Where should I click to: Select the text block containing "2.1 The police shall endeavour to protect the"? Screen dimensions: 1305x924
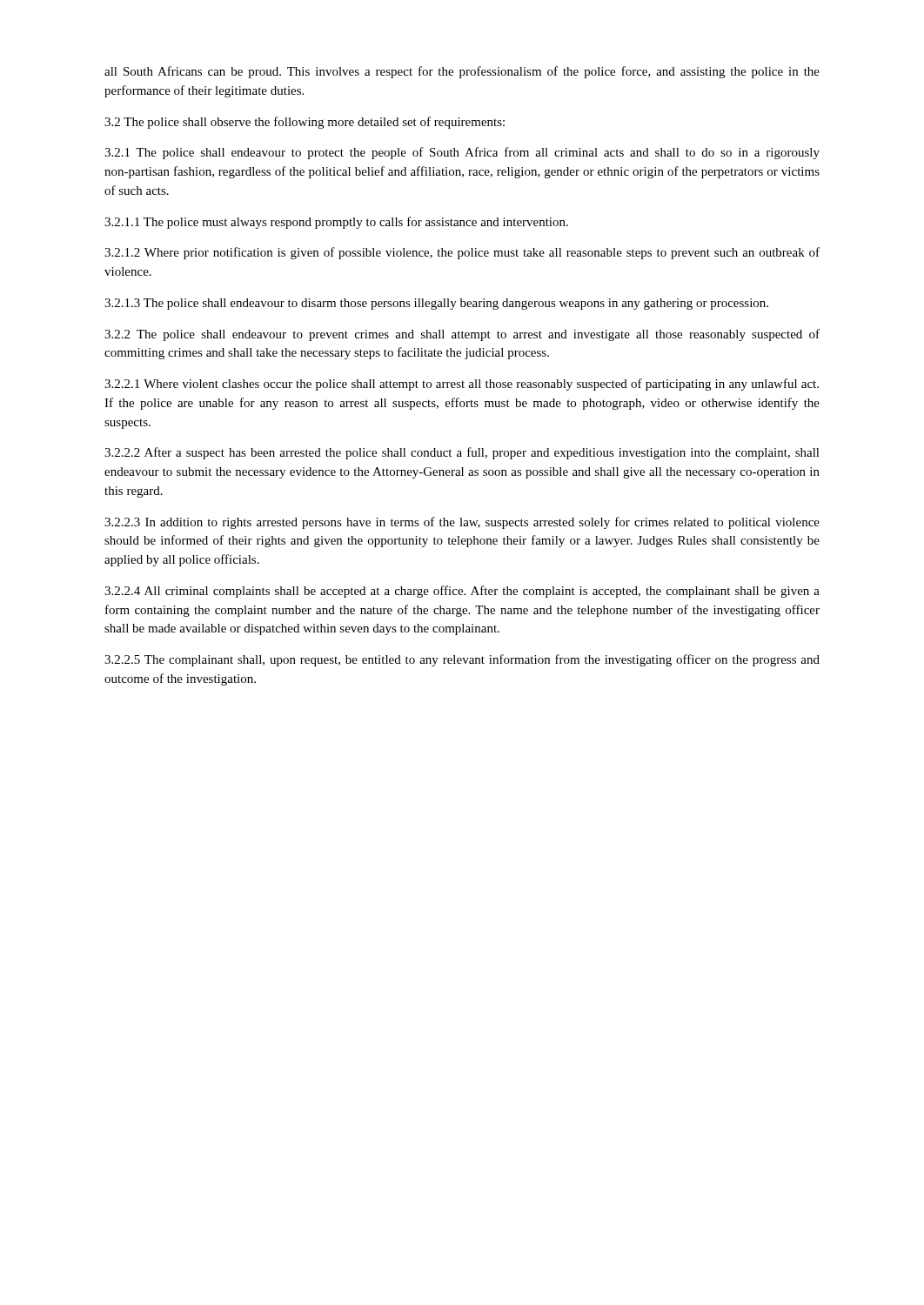462,171
